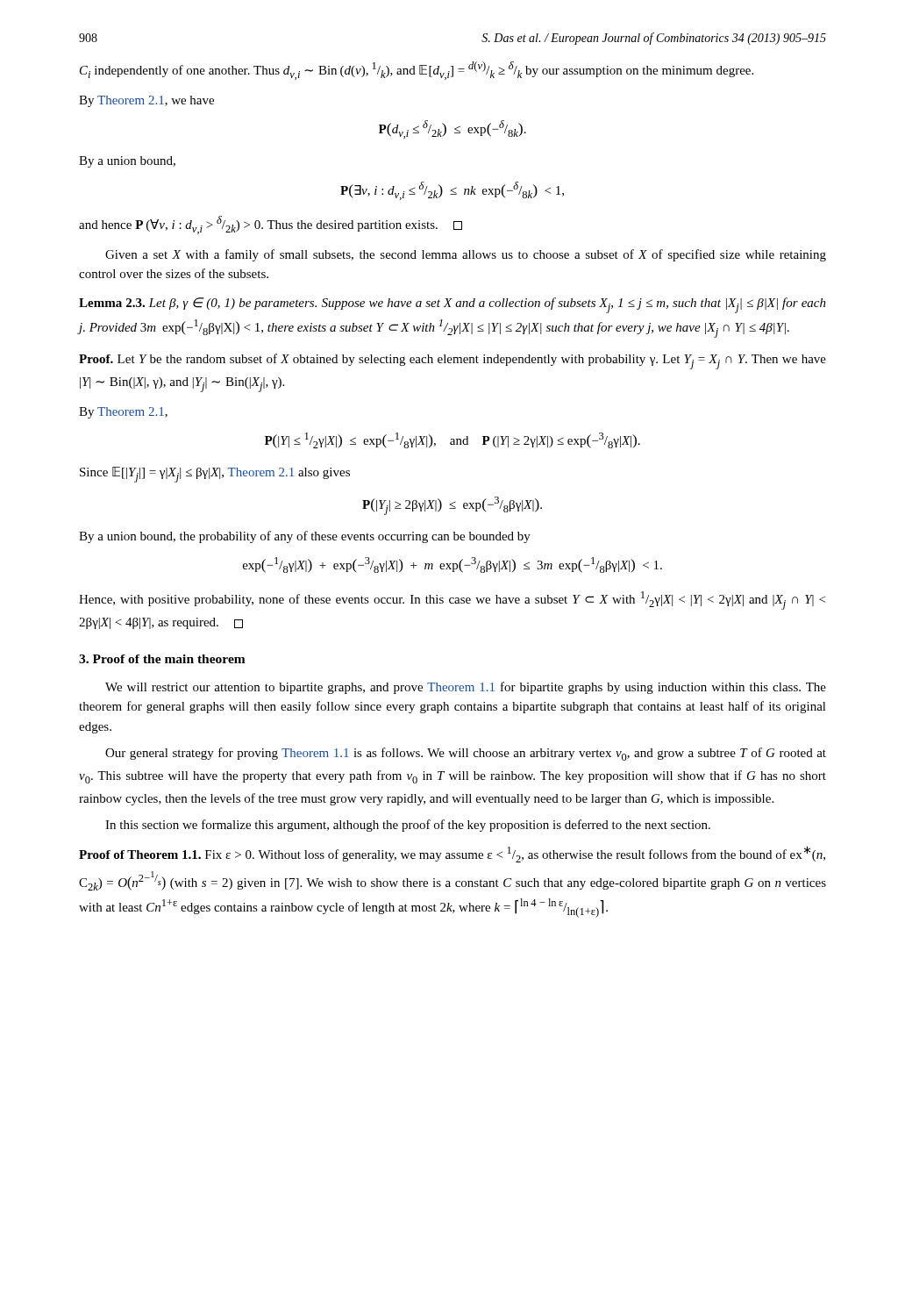Screen dimensions: 1316x905
Task: Point to the passage starting "Hence, with positive probability, none of these"
Action: pyautogui.click(x=452, y=610)
